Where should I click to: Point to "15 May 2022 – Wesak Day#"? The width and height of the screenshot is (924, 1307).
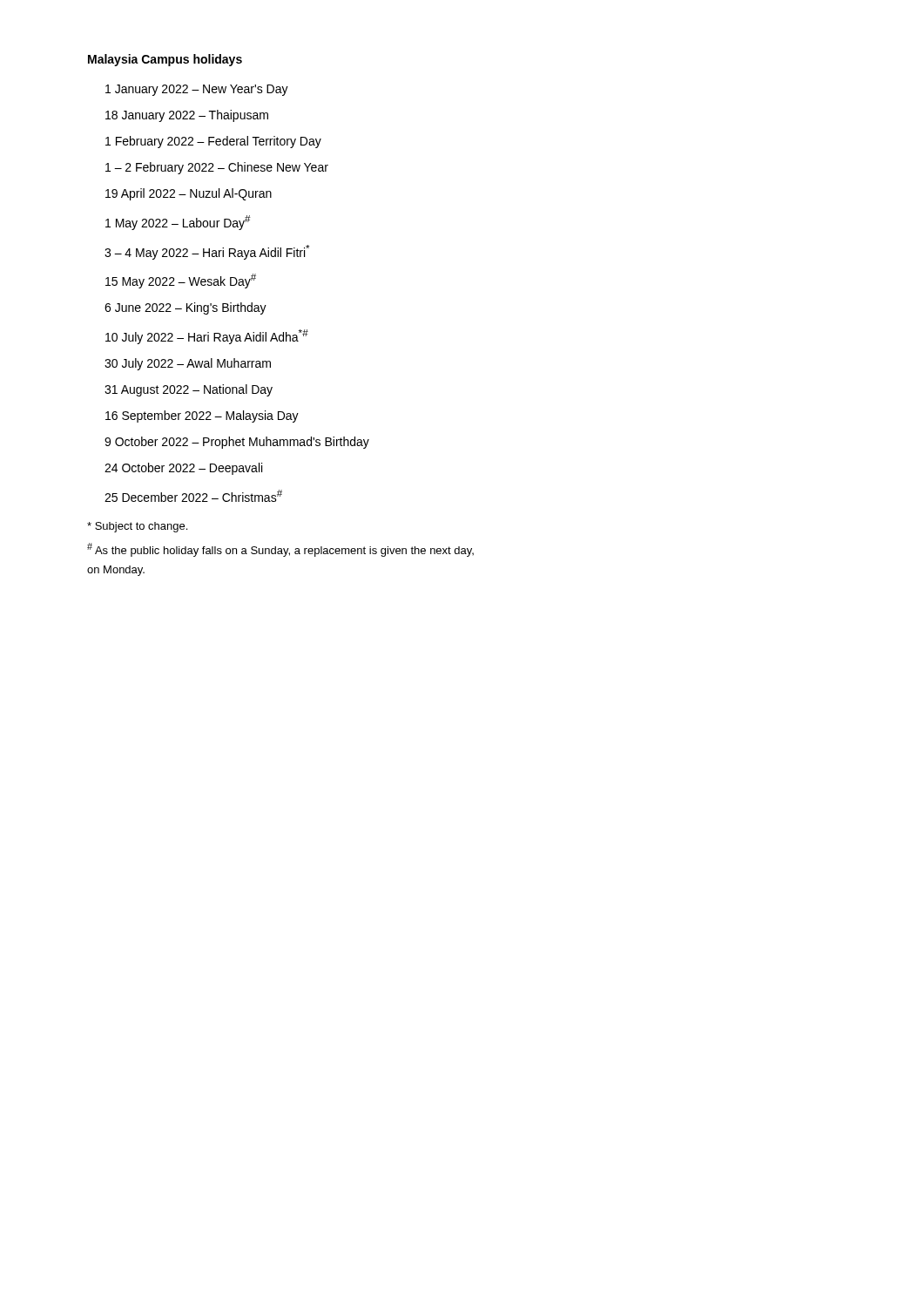pos(180,280)
